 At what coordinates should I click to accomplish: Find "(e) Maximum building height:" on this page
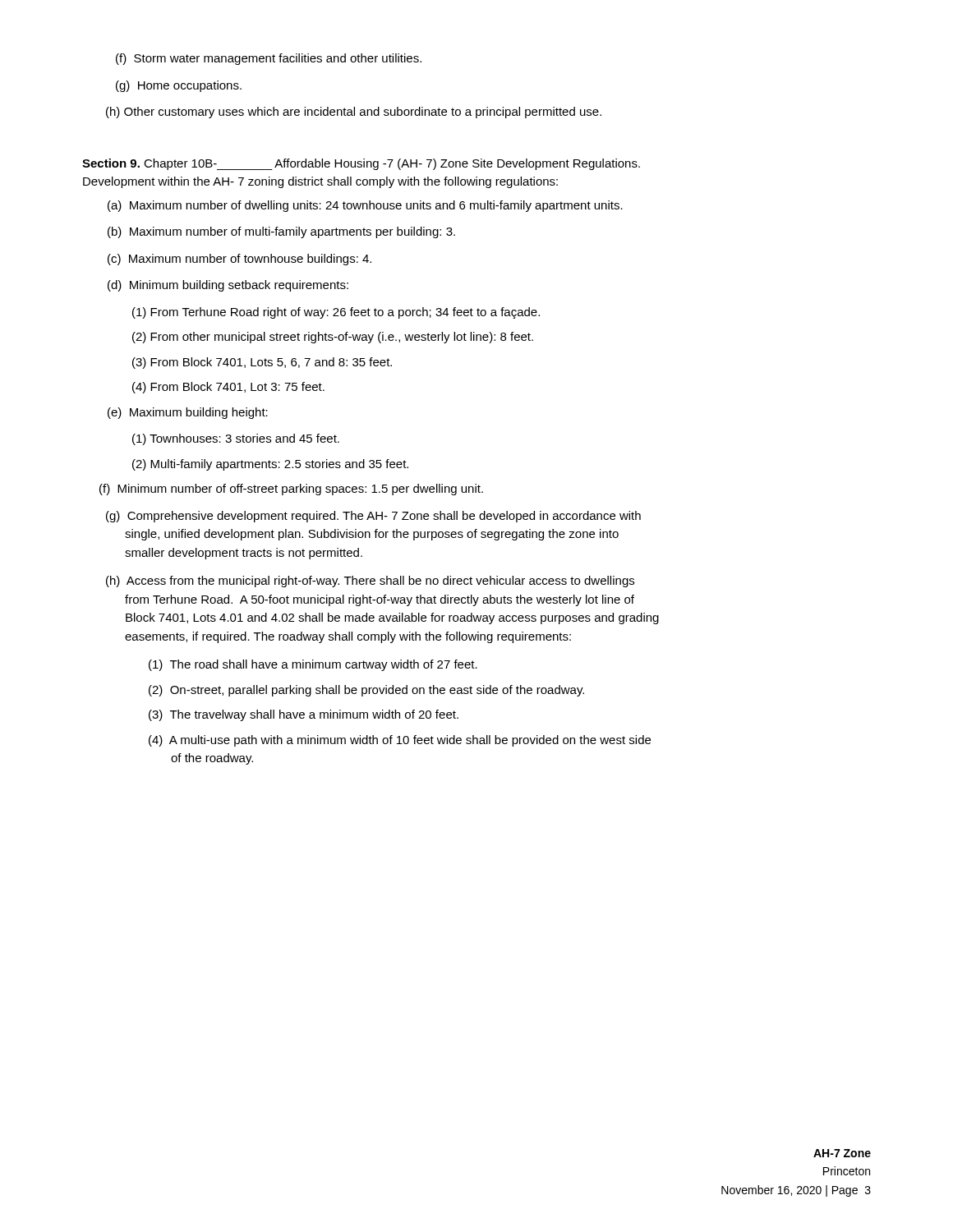click(x=188, y=411)
